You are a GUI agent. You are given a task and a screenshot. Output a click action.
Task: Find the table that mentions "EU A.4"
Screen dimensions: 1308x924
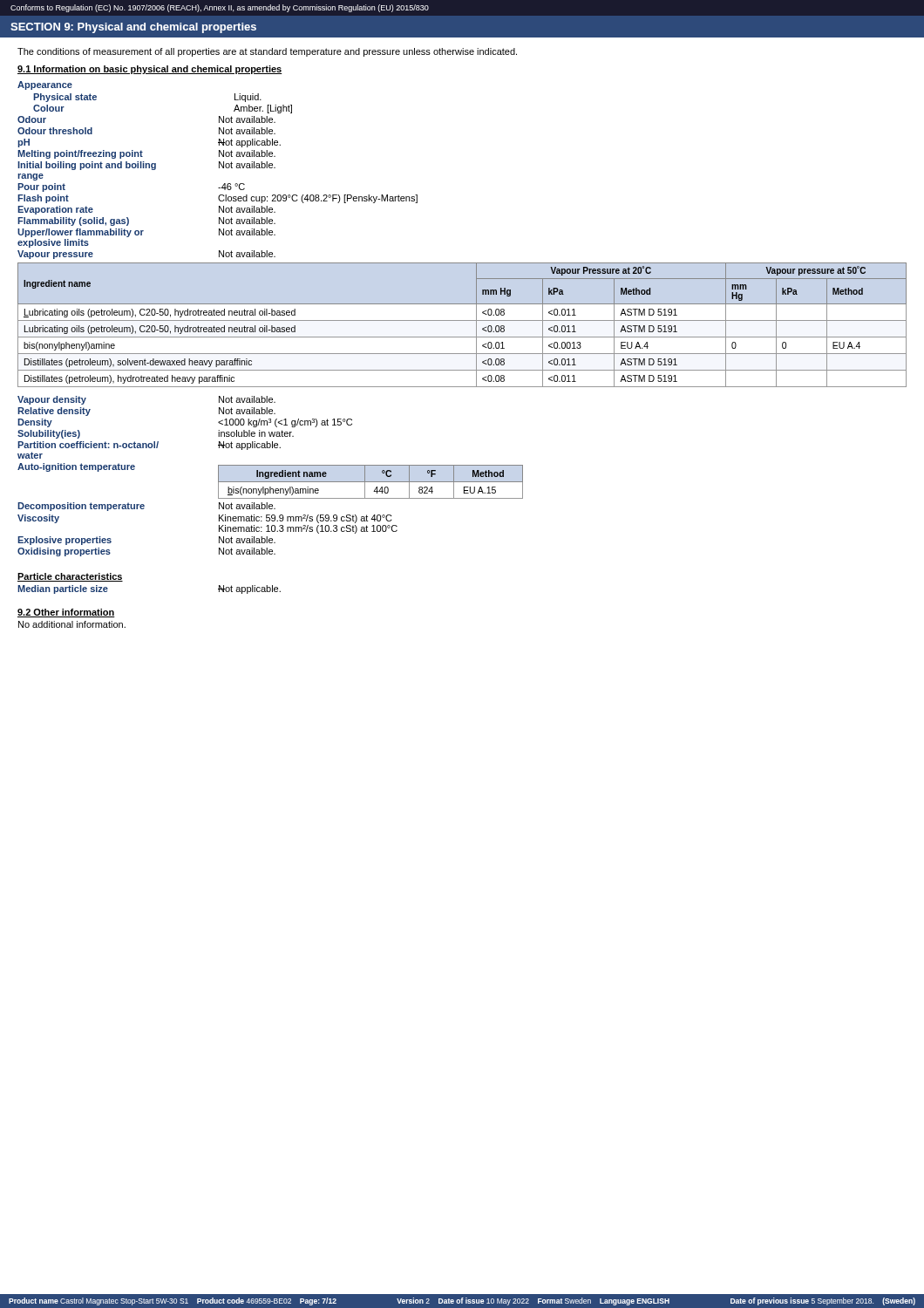pos(462,325)
